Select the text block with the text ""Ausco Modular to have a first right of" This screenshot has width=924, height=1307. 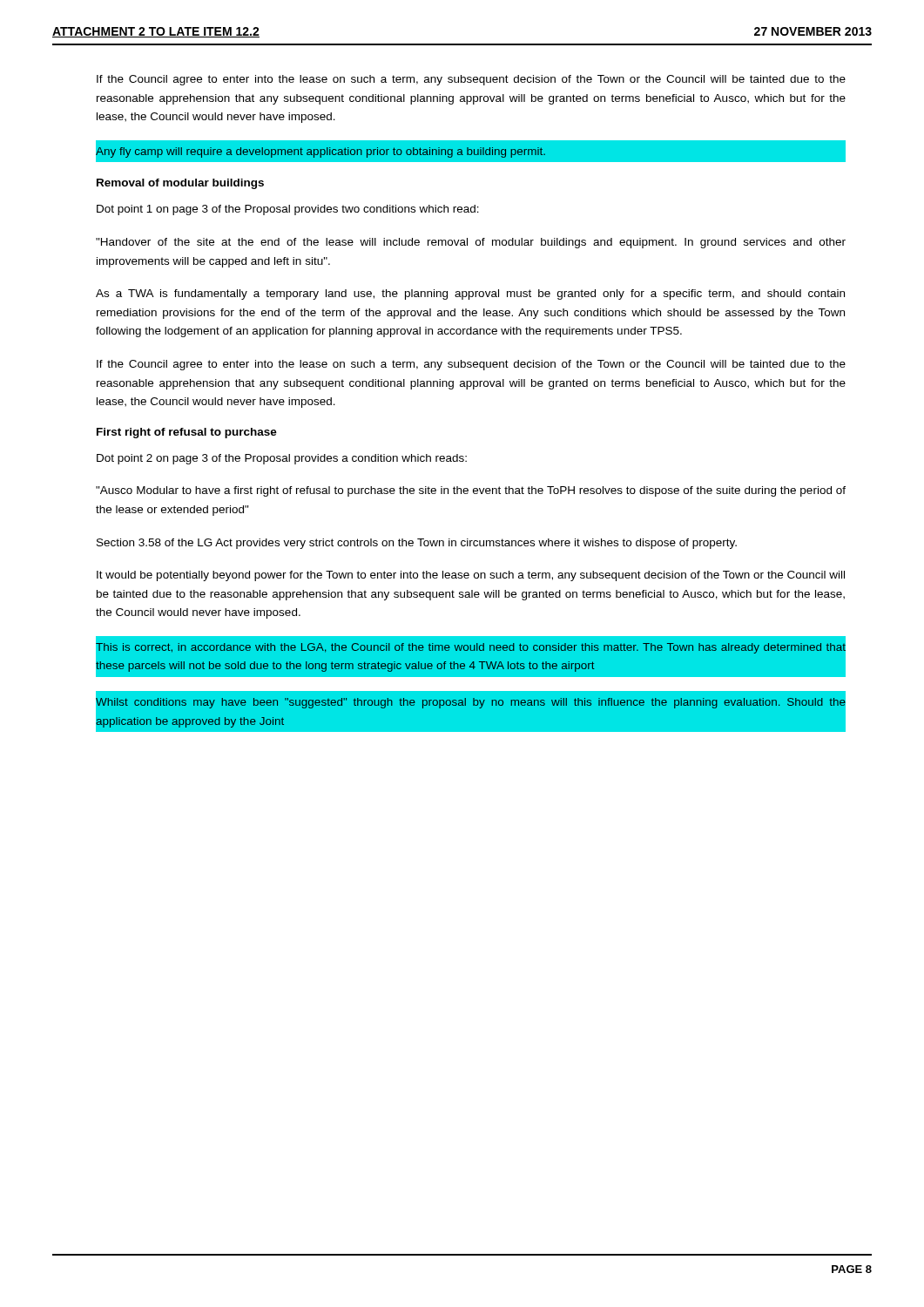(471, 500)
